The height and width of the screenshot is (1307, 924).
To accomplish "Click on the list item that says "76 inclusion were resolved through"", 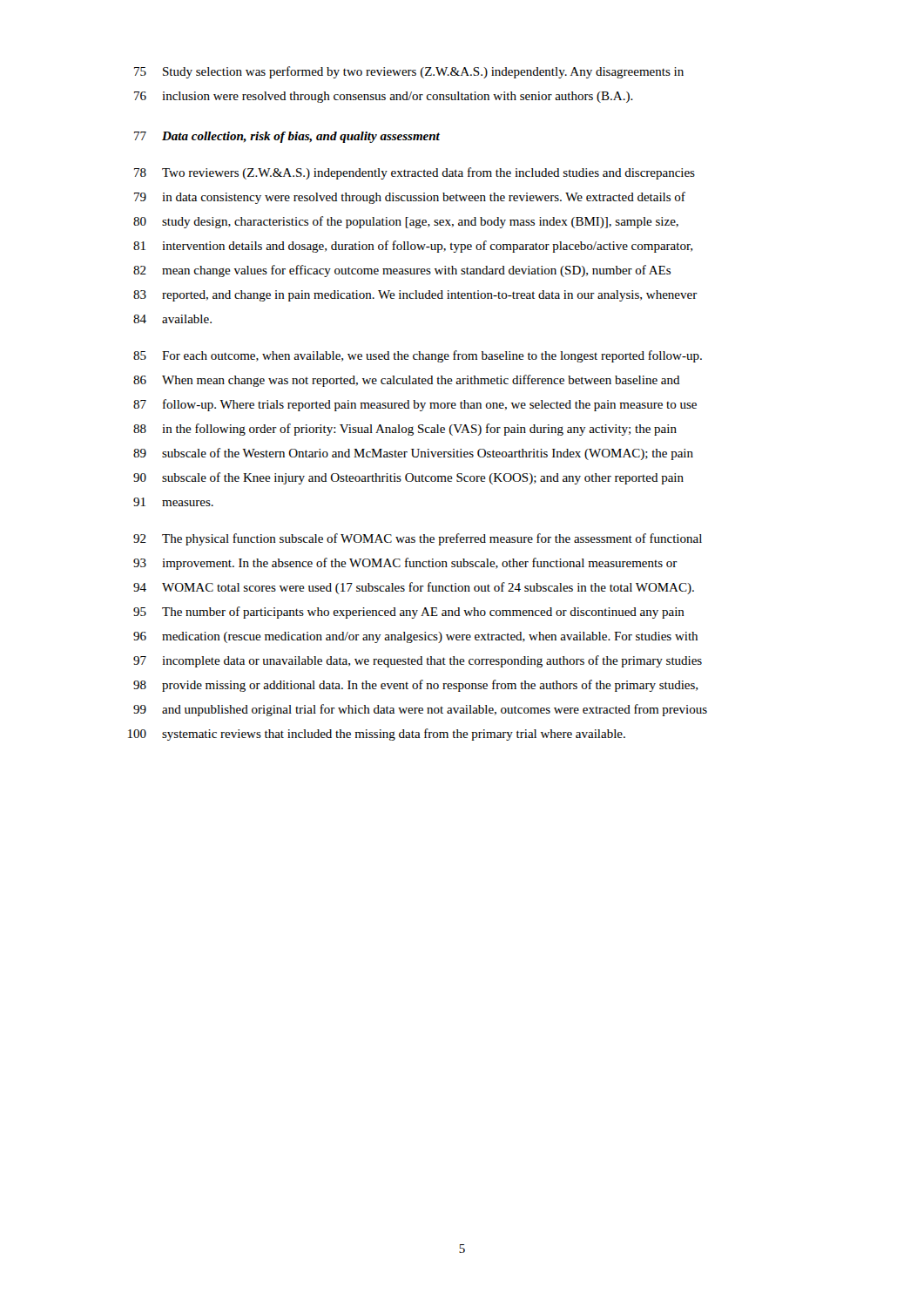I will point(462,96).
